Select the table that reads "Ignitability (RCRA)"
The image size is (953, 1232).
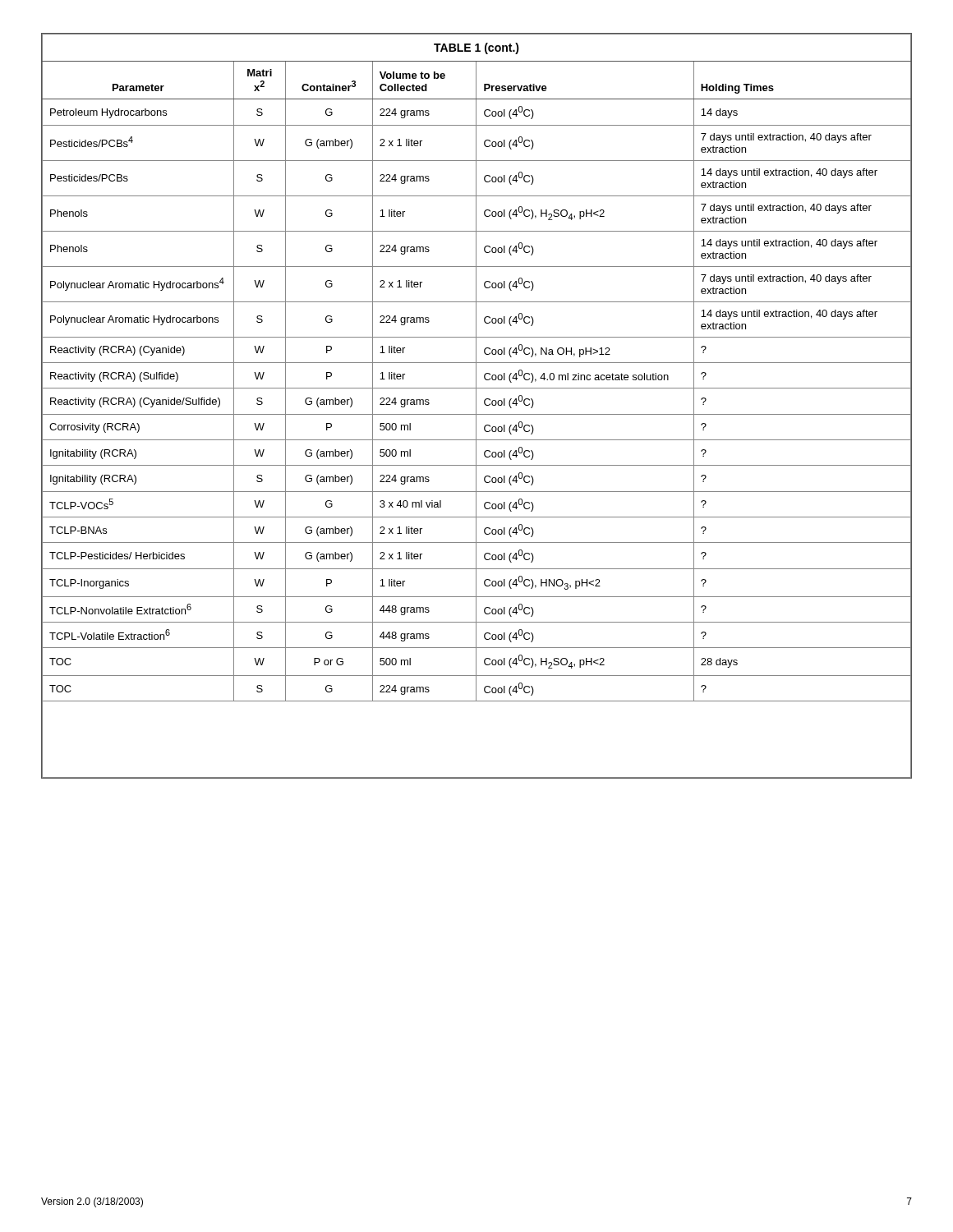(x=476, y=406)
